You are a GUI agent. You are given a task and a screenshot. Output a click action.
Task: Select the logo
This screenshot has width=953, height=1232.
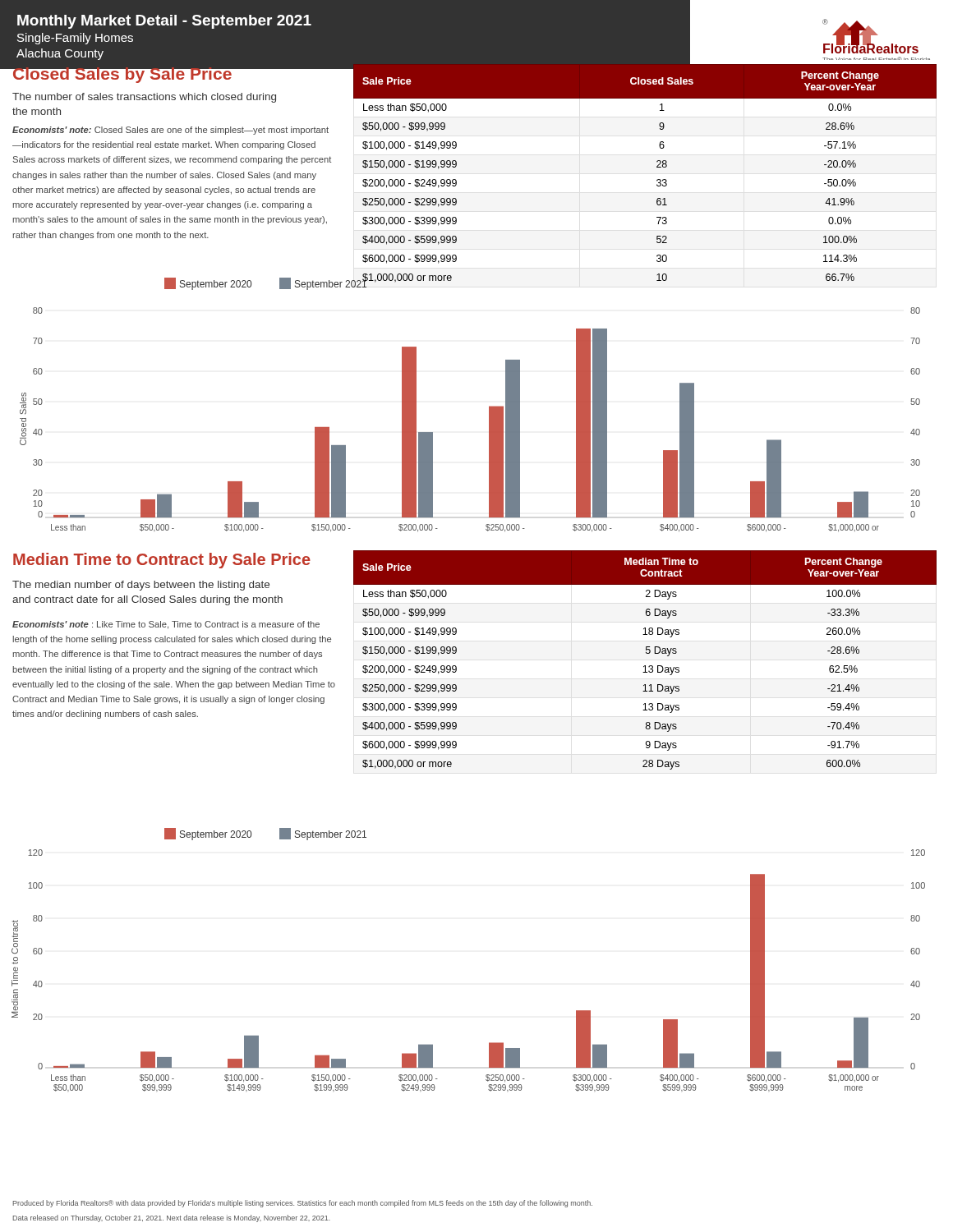(873, 34)
